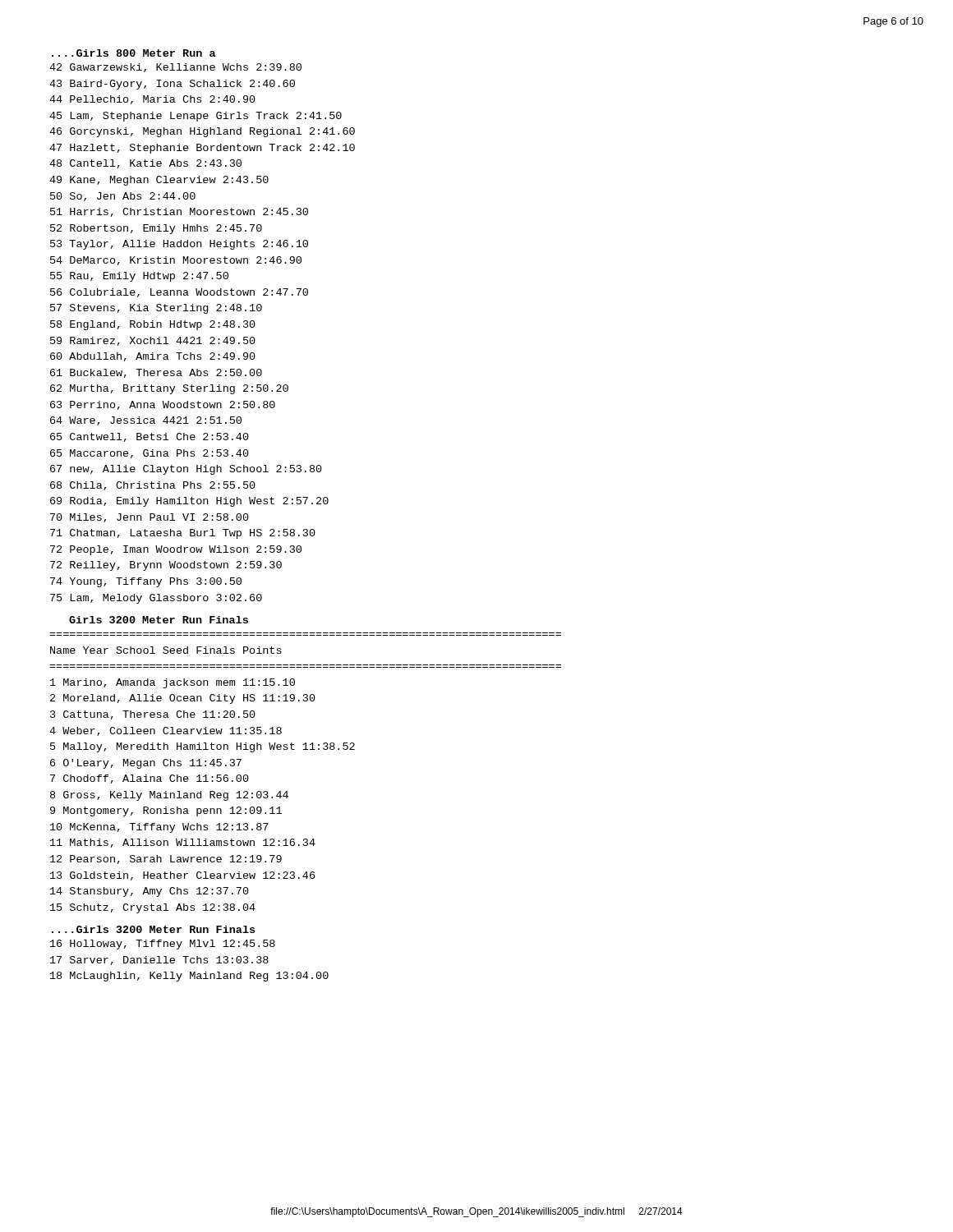
Task: Click on the list item that says "18 McLaughlin, Kelly Mainland Reg 13:04.00"
Action: point(189,976)
